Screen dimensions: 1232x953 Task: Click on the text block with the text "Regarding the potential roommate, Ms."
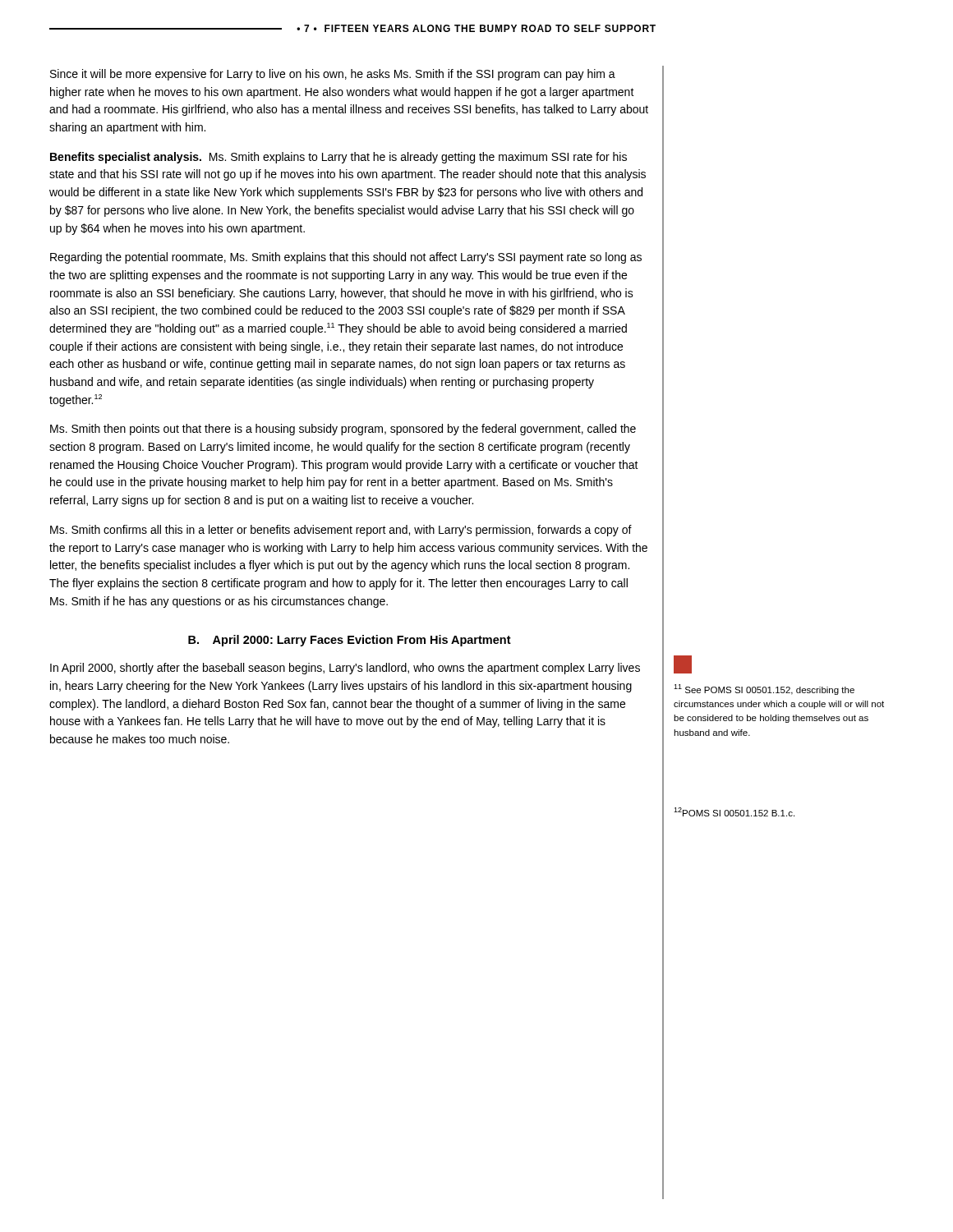pos(349,329)
